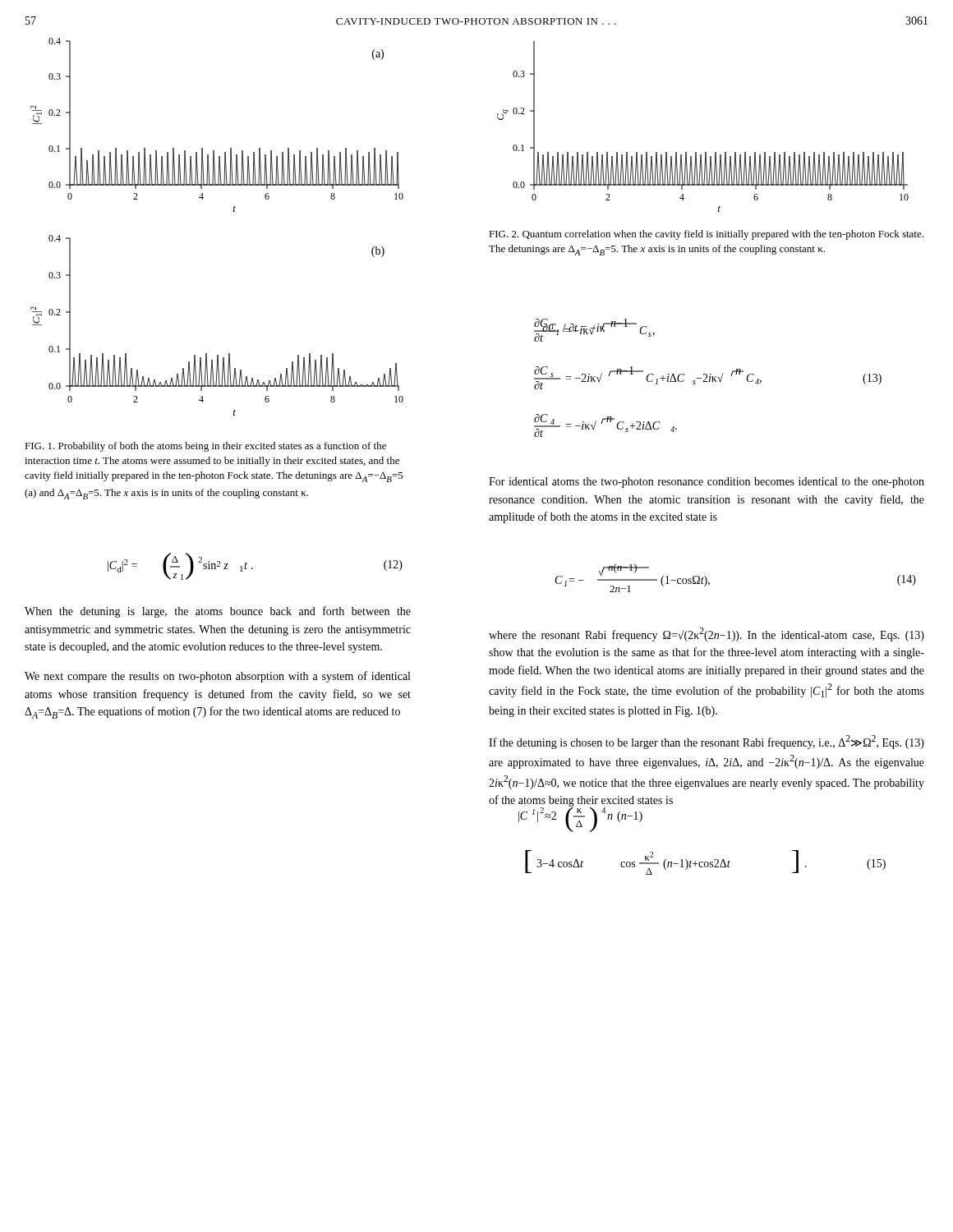Screen dimensions: 1232x953
Task: Select the formula that reads "∂C1 / ∂t = −iκ ∂C"
Action: [707, 384]
